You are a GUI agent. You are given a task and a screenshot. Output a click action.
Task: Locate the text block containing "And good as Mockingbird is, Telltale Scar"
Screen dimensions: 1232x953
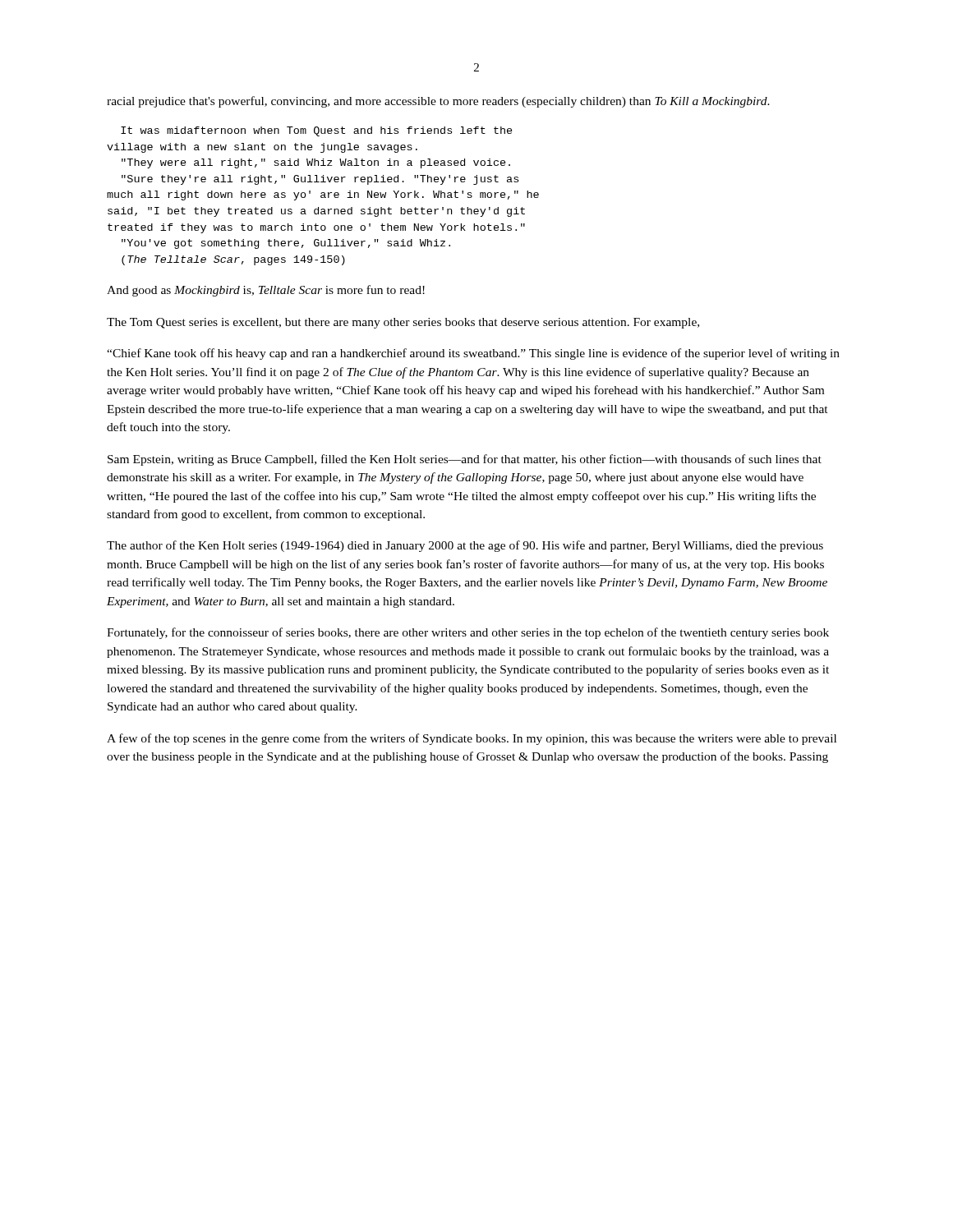point(266,290)
